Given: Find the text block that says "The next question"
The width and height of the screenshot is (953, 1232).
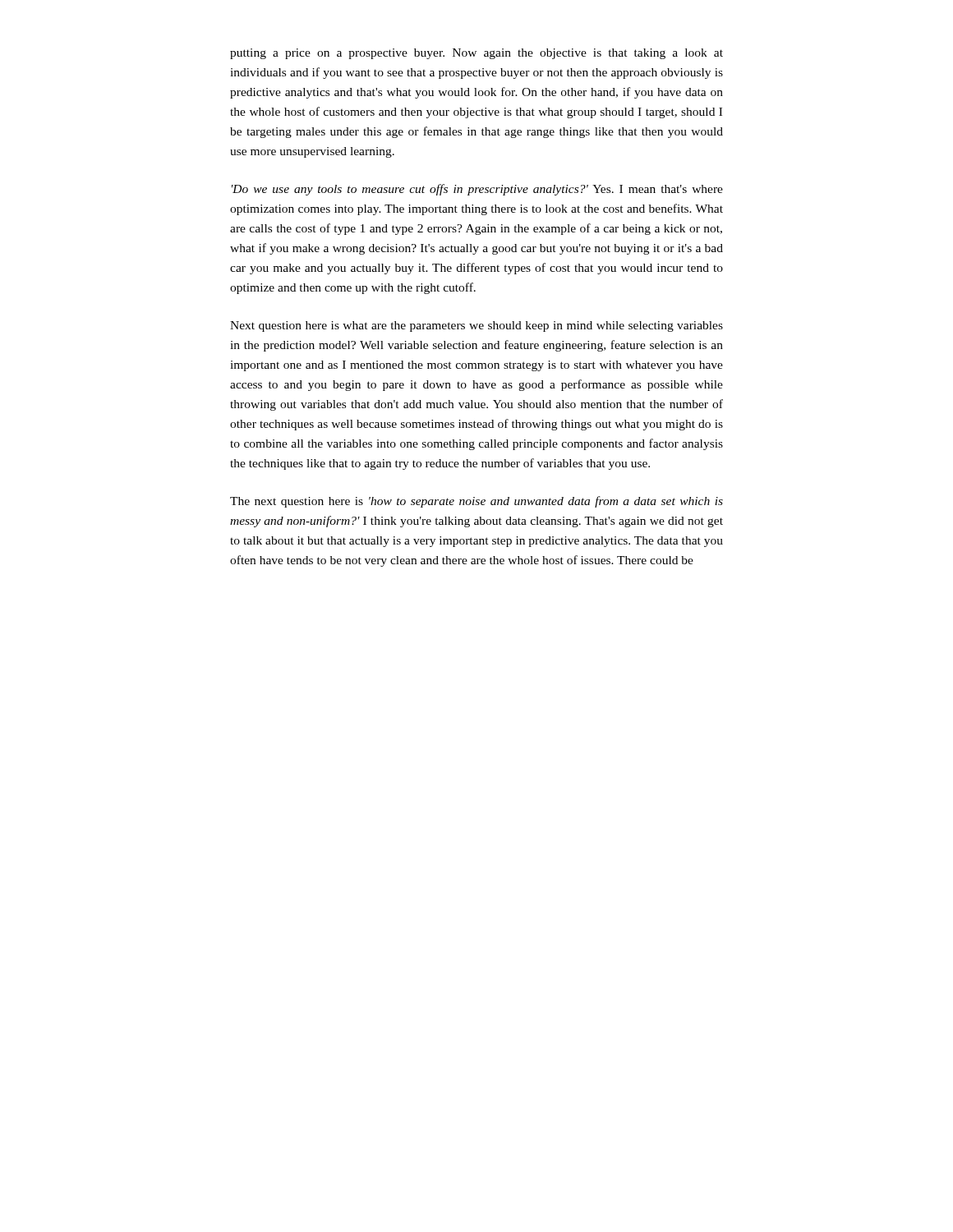Looking at the screenshot, I should [476, 530].
